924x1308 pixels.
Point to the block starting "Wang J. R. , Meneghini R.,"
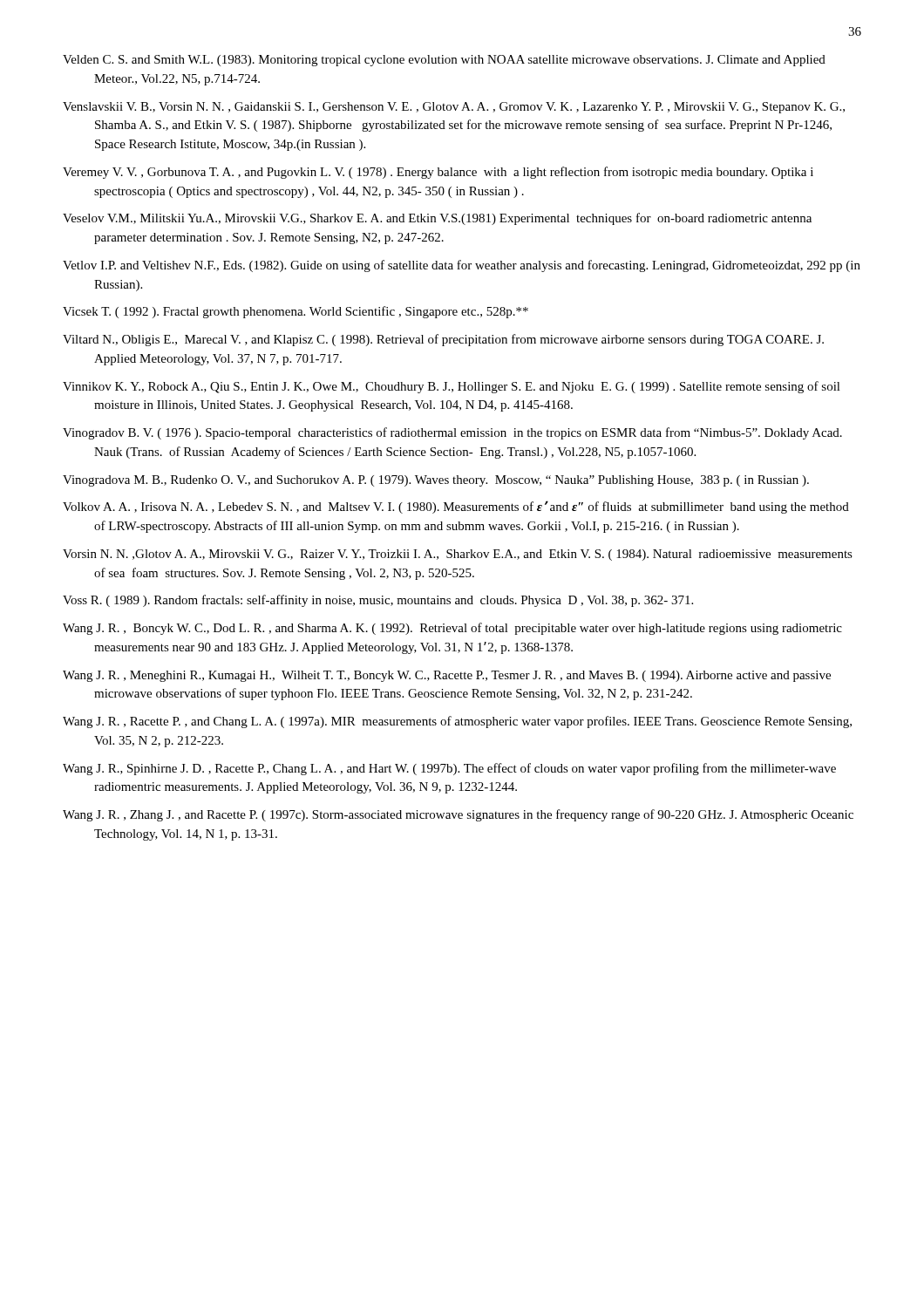click(447, 684)
